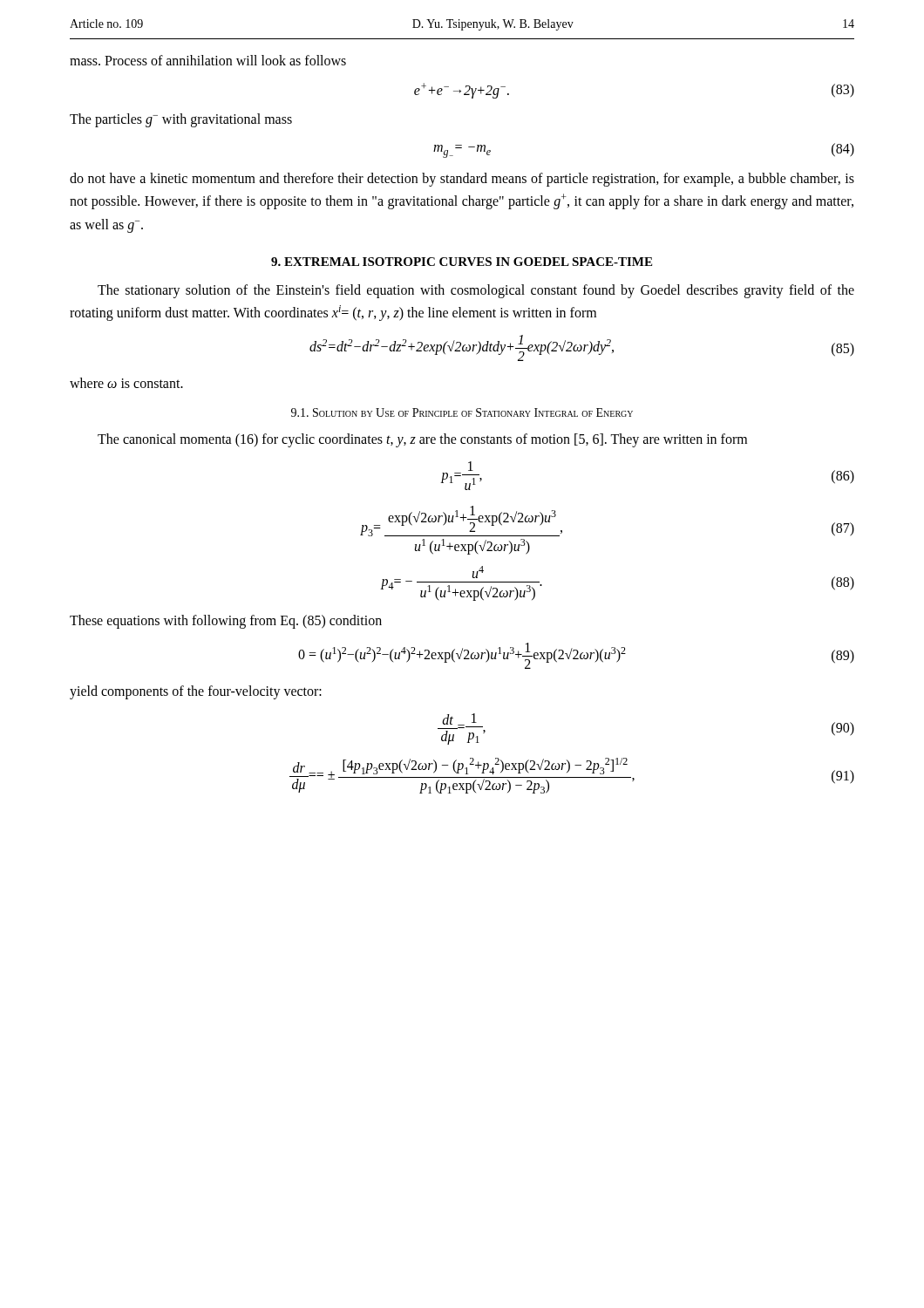Locate the formula that reads "mg−= −me (84)"
This screenshot has width=924, height=1308.
point(462,150)
